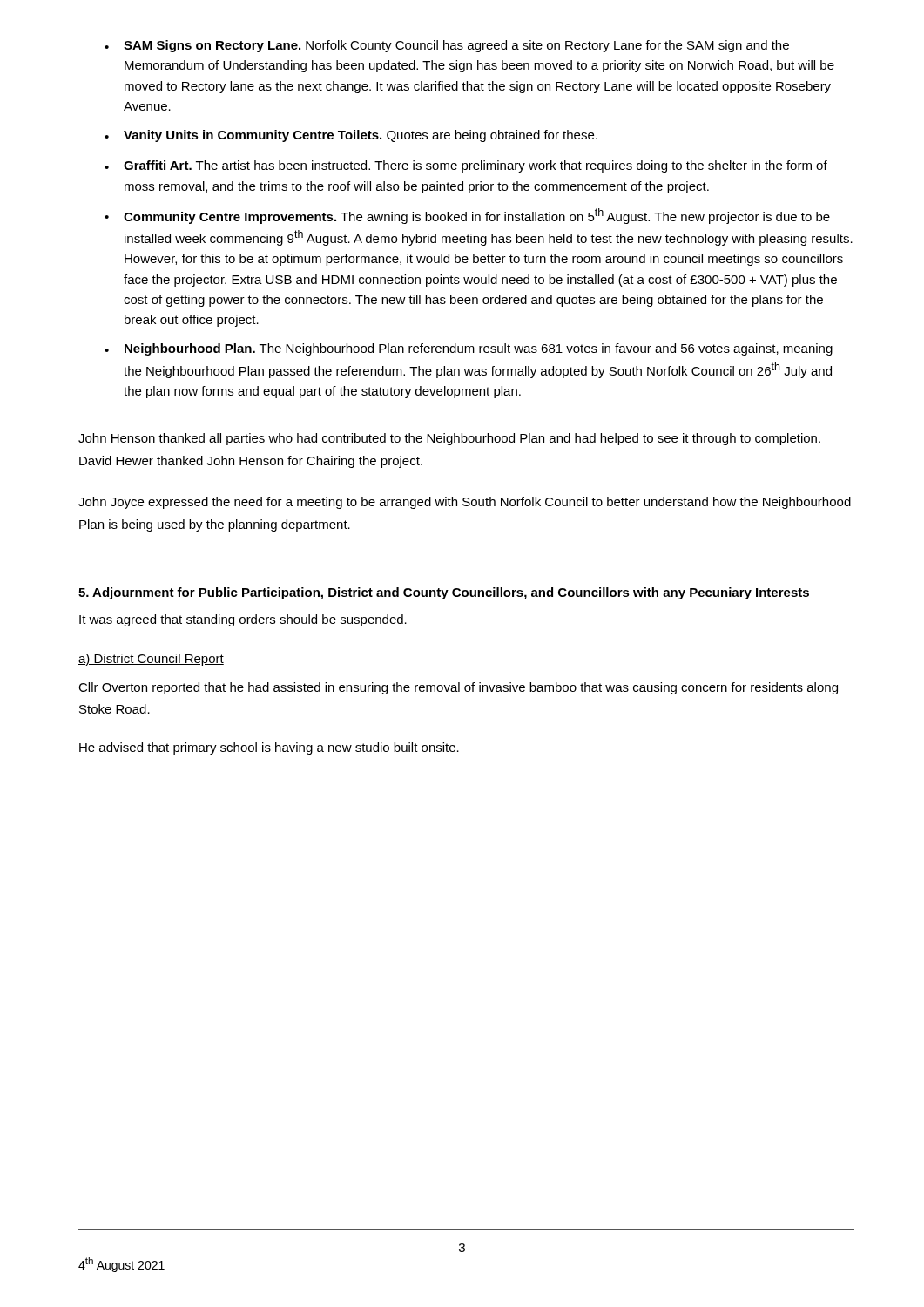
Task: Locate the list item that reads "• Graffiti Art. The artist has been instructed."
Action: coord(479,176)
